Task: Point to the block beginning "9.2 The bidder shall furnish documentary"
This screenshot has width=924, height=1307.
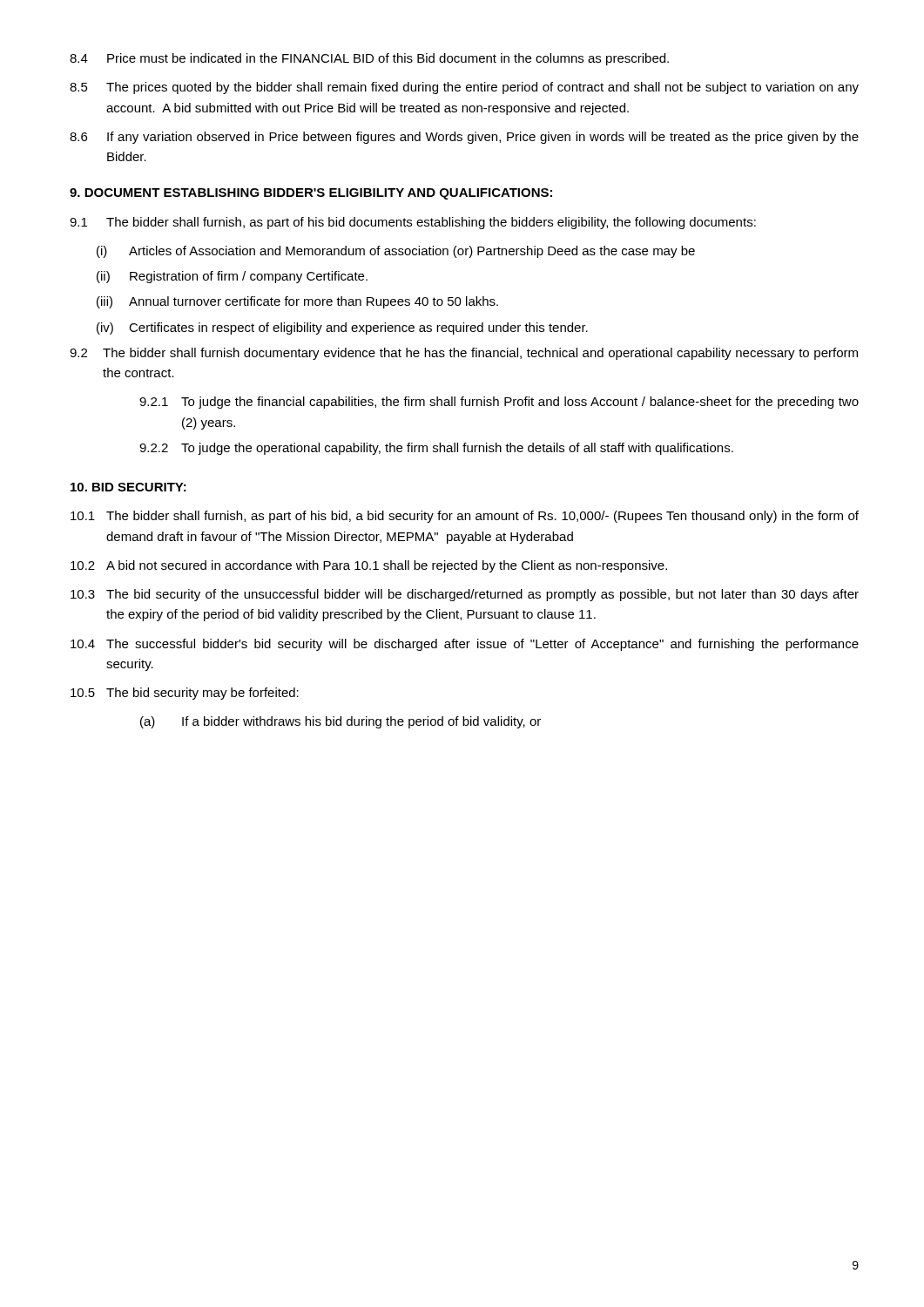Action: pos(464,362)
